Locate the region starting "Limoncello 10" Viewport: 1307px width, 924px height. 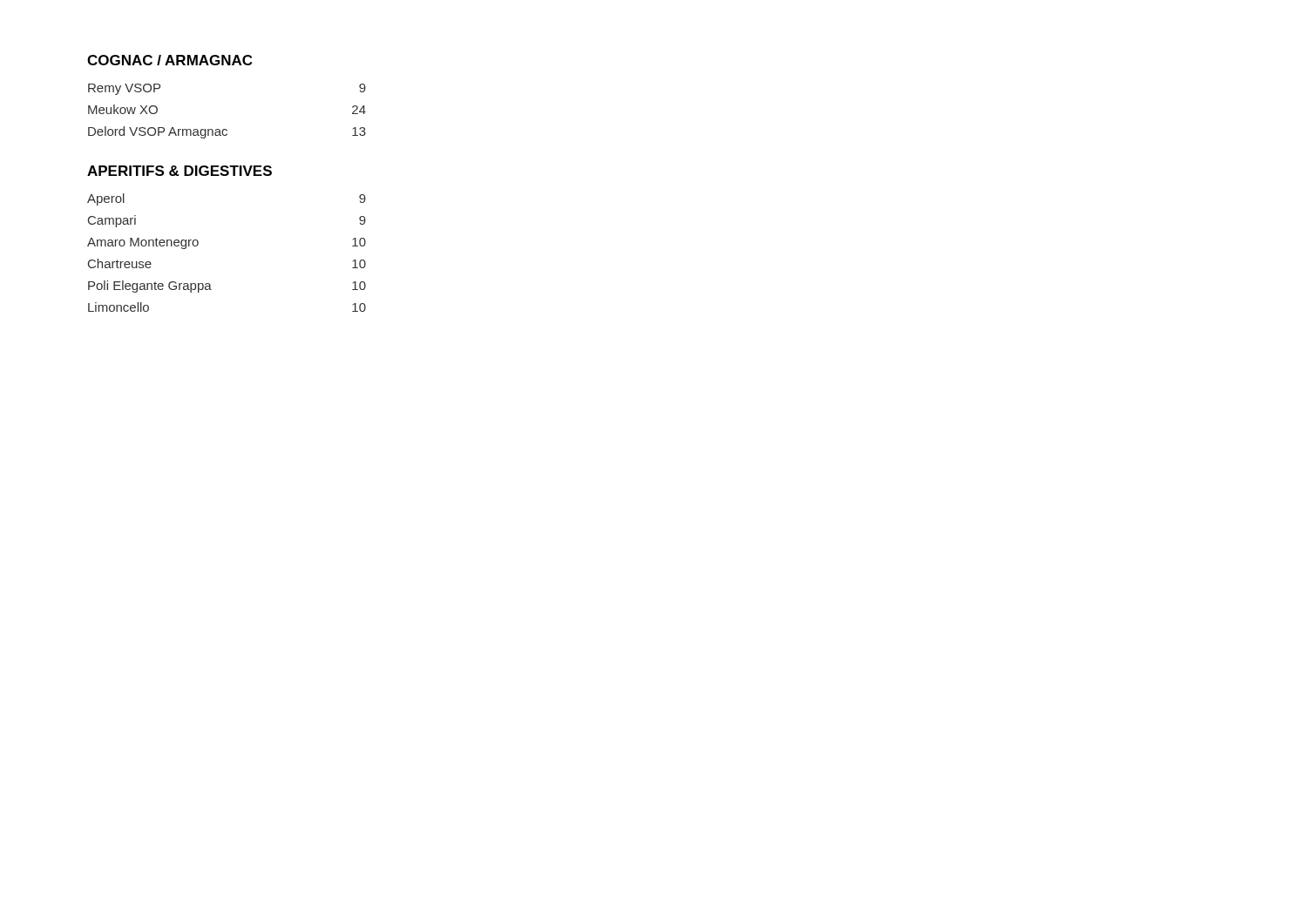[118, 306]
